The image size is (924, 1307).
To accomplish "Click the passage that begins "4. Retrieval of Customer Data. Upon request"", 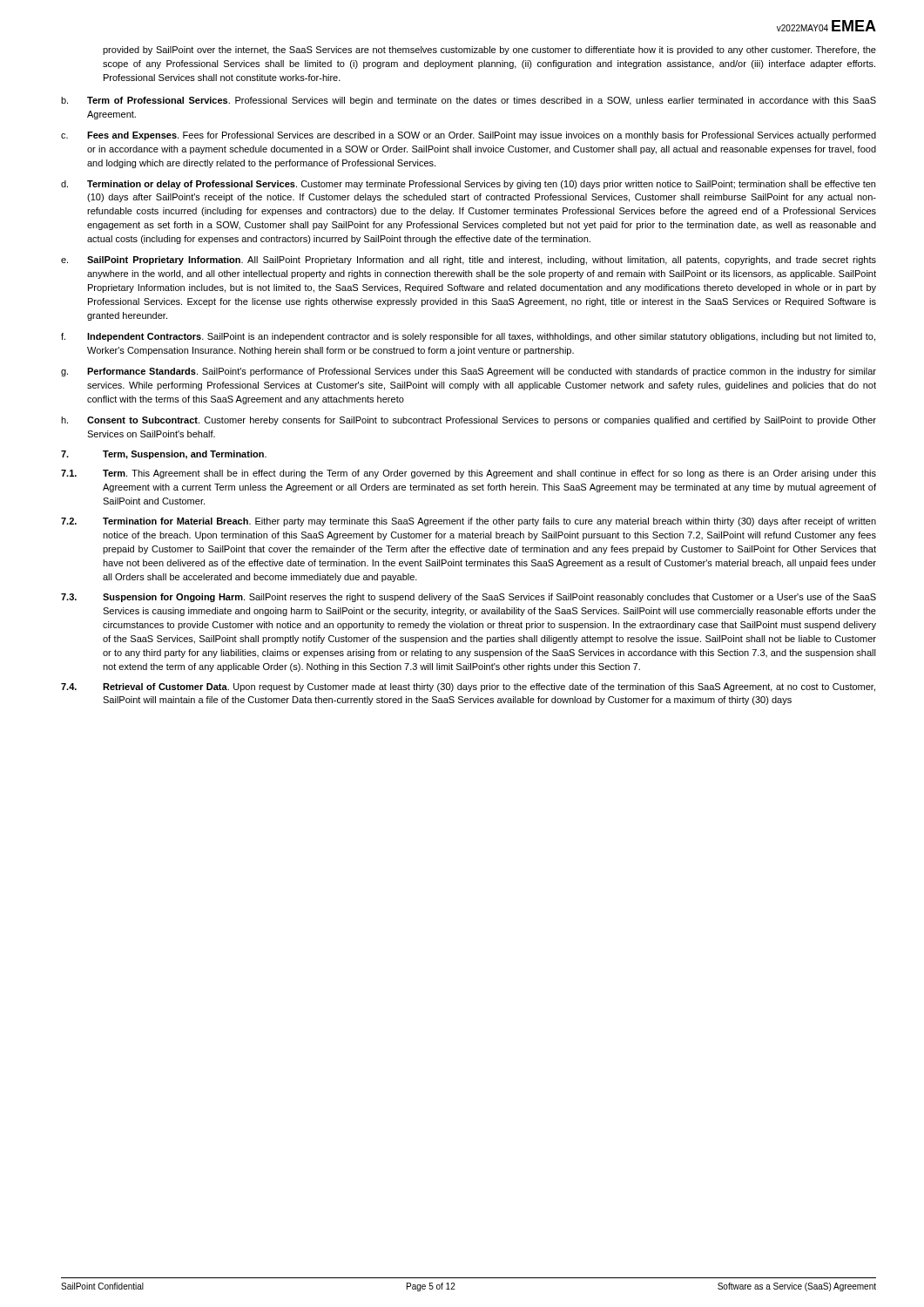I will click(469, 694).
